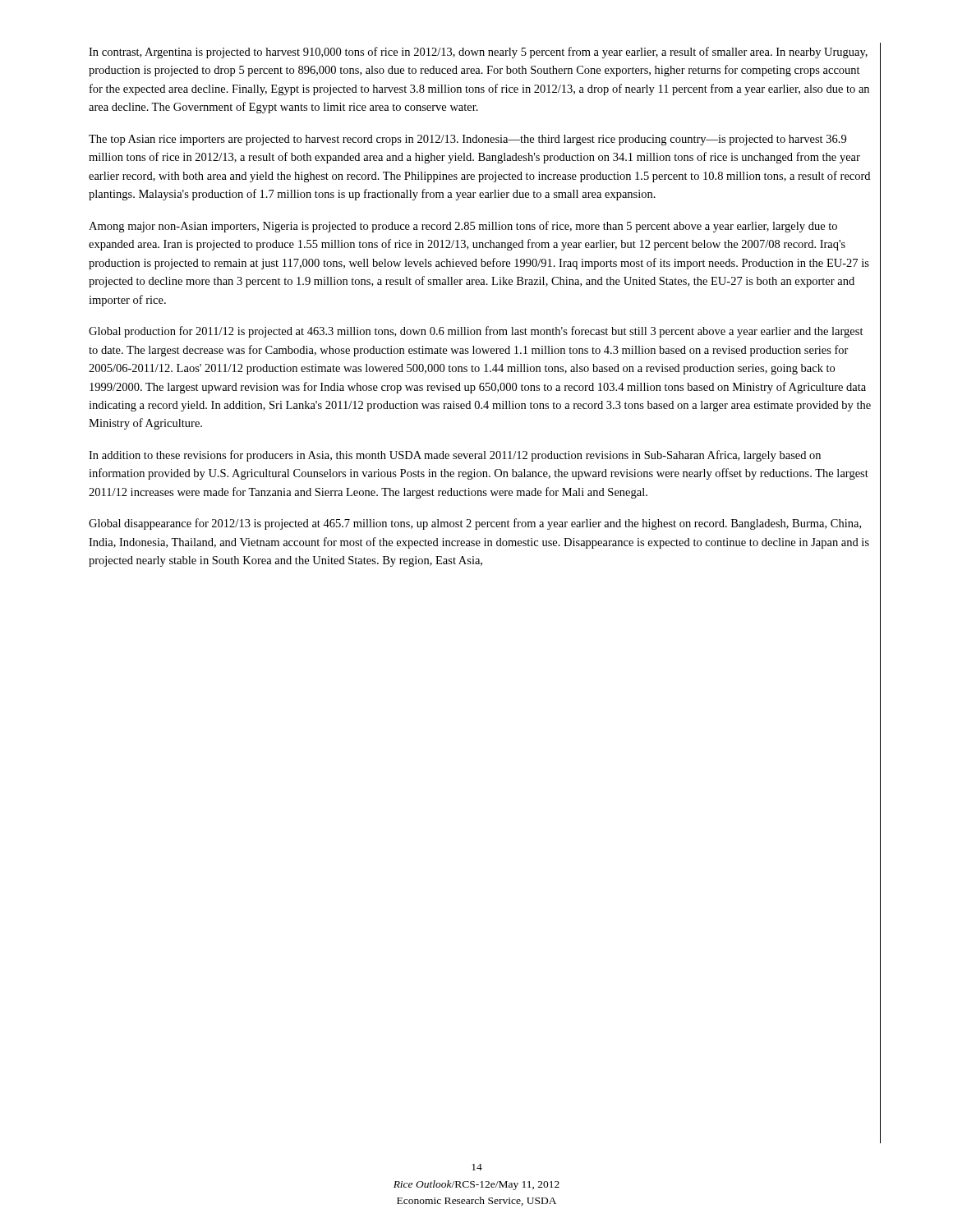Point to the block beginning "Global disappearance for 2012/13 is"
The height and width of the screenshot is (1232, 953).
(x=479, y=542)
